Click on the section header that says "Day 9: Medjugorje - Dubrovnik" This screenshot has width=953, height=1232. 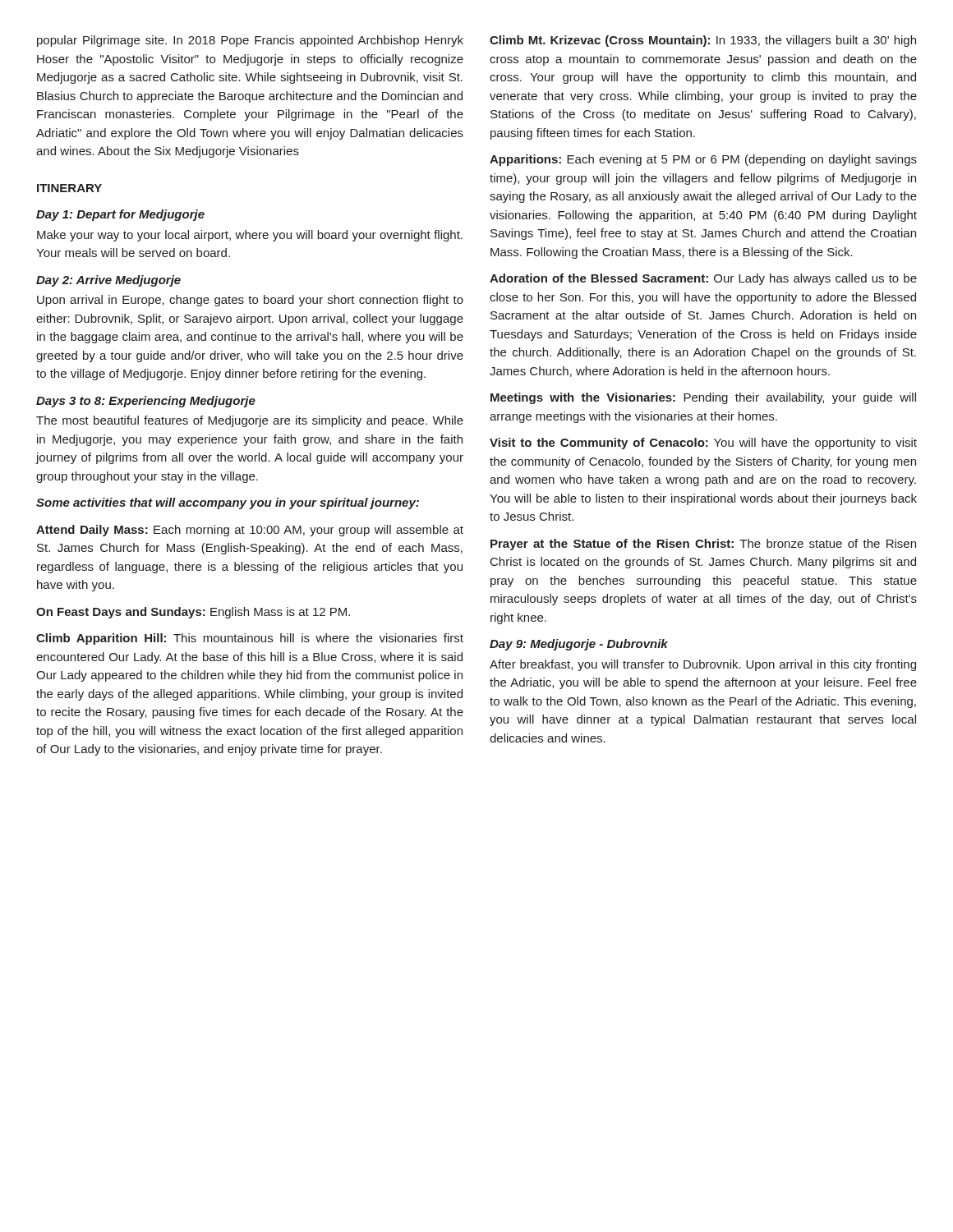point(579,645)
